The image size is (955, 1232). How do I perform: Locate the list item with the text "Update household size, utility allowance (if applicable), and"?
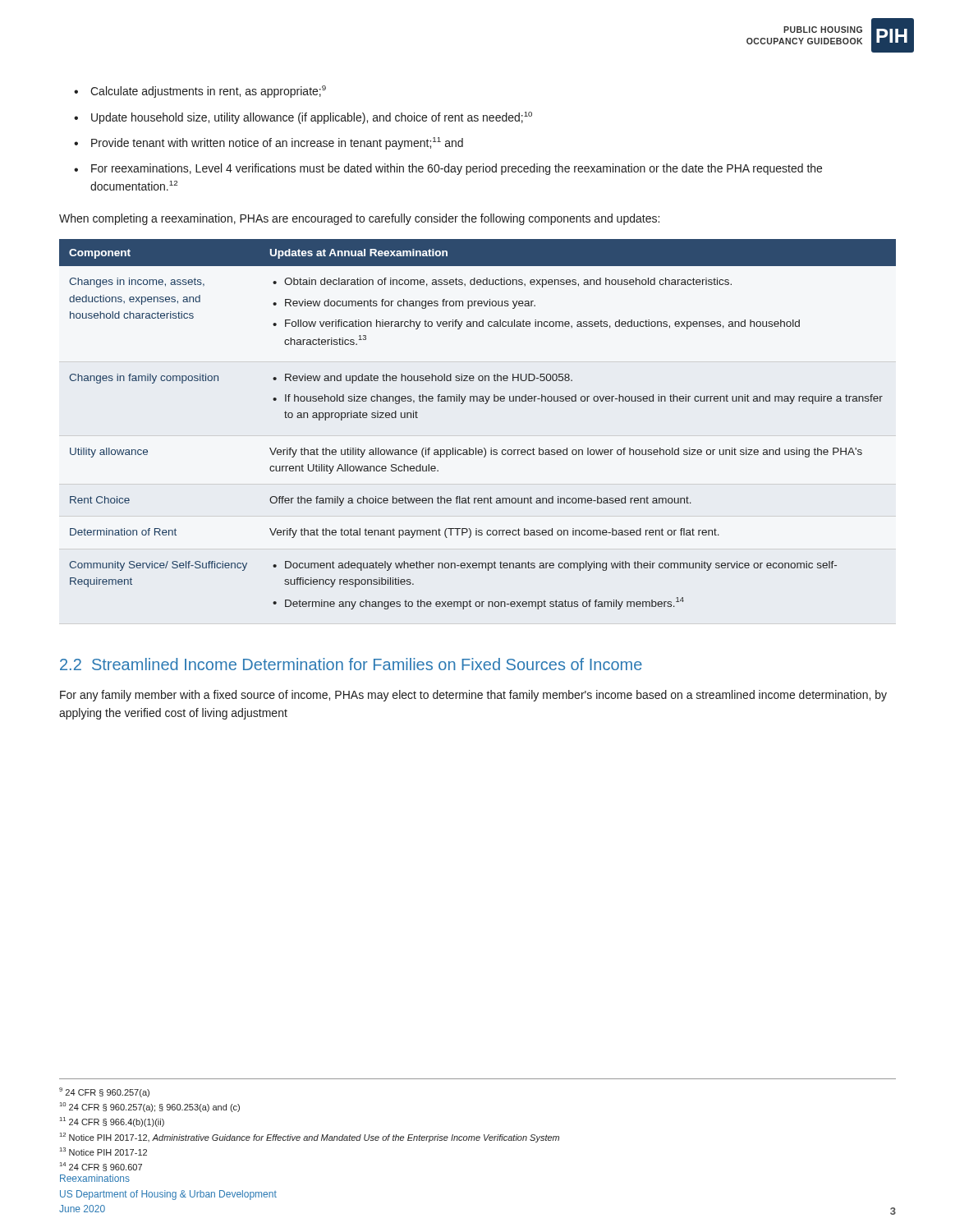(x=482, y=117)
